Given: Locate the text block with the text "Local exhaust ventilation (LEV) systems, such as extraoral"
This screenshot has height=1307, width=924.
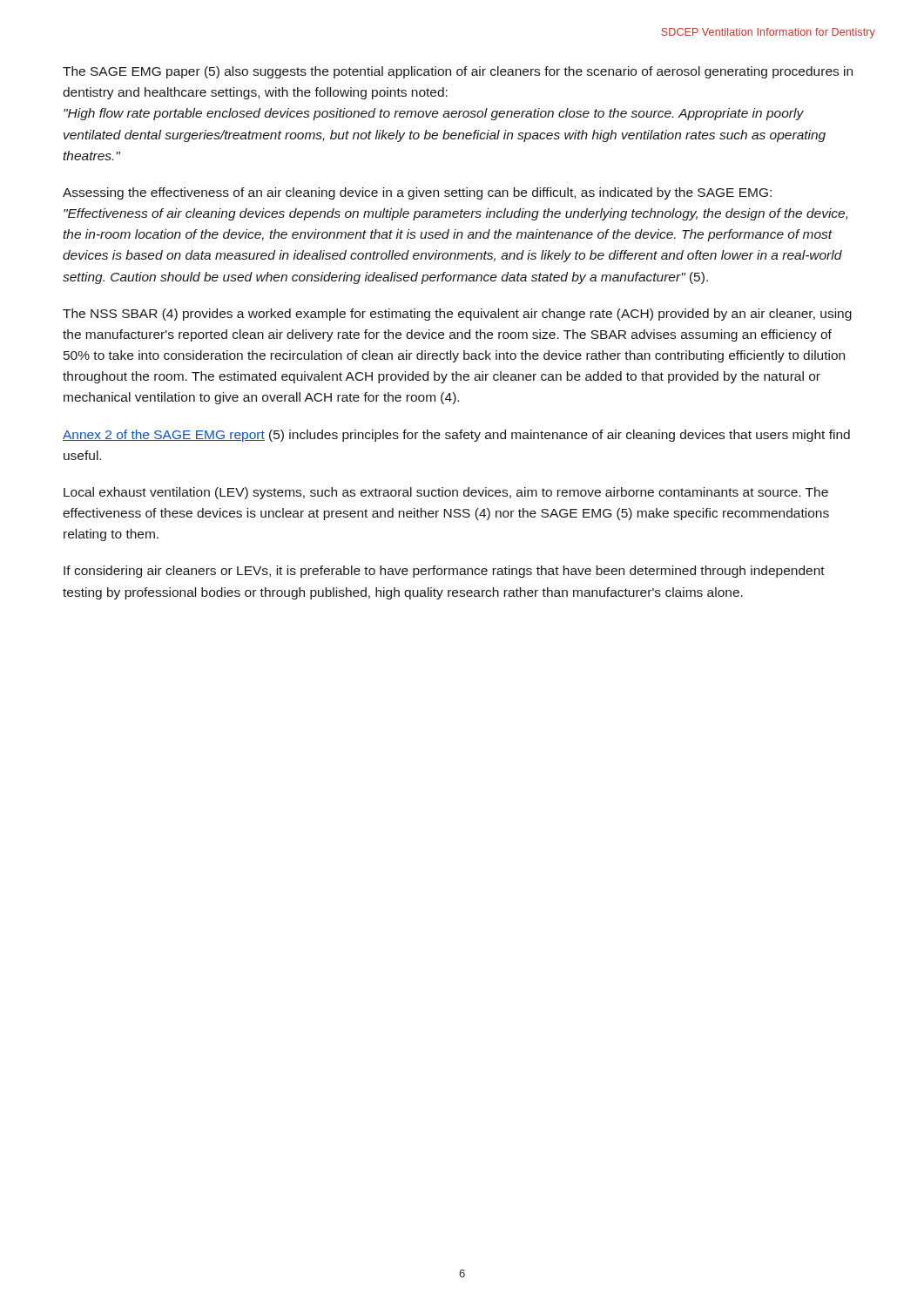Looking at the screenshot, I should (x=446, y=513).
